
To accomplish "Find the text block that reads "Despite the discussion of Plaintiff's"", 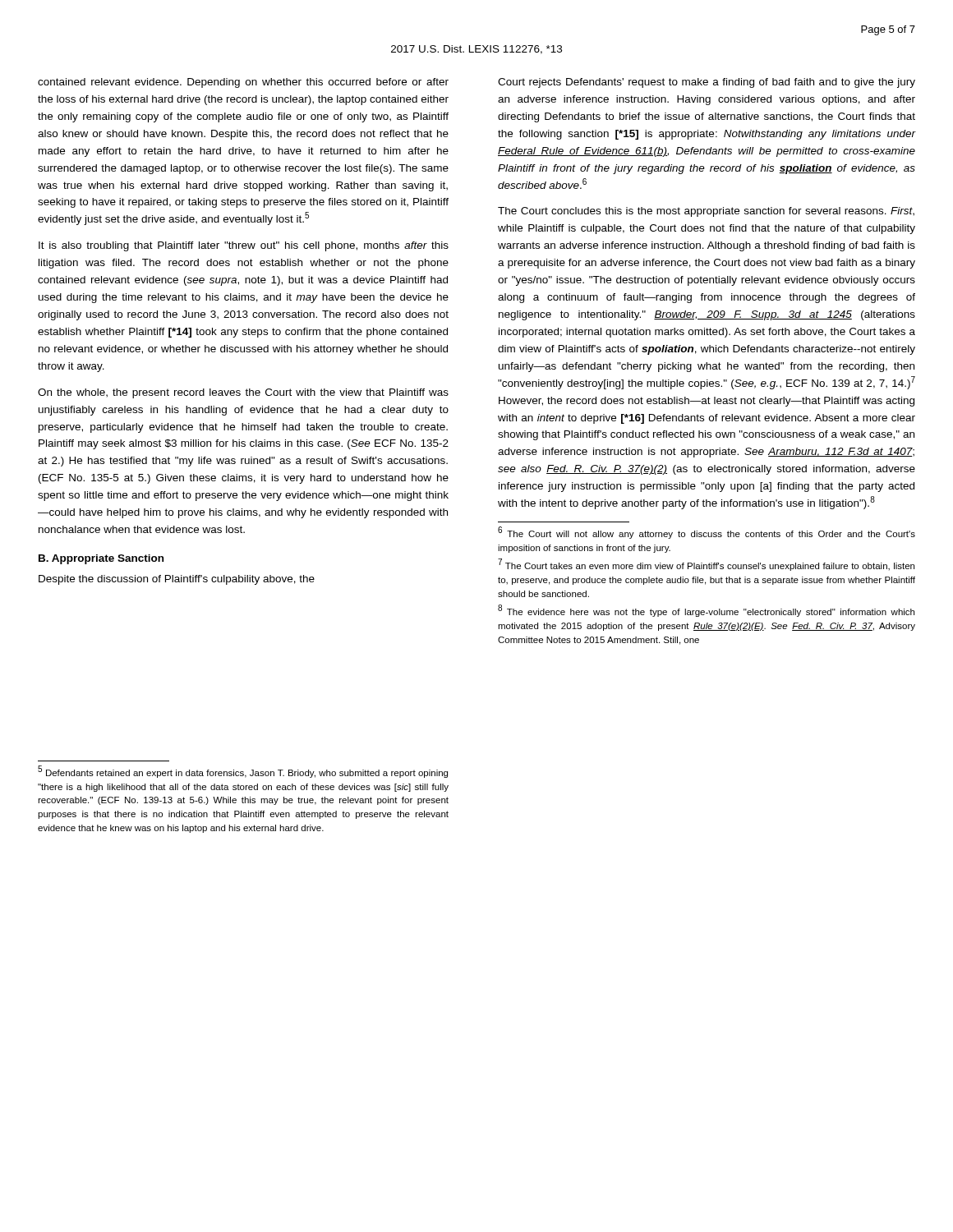I will click(243, 579).
